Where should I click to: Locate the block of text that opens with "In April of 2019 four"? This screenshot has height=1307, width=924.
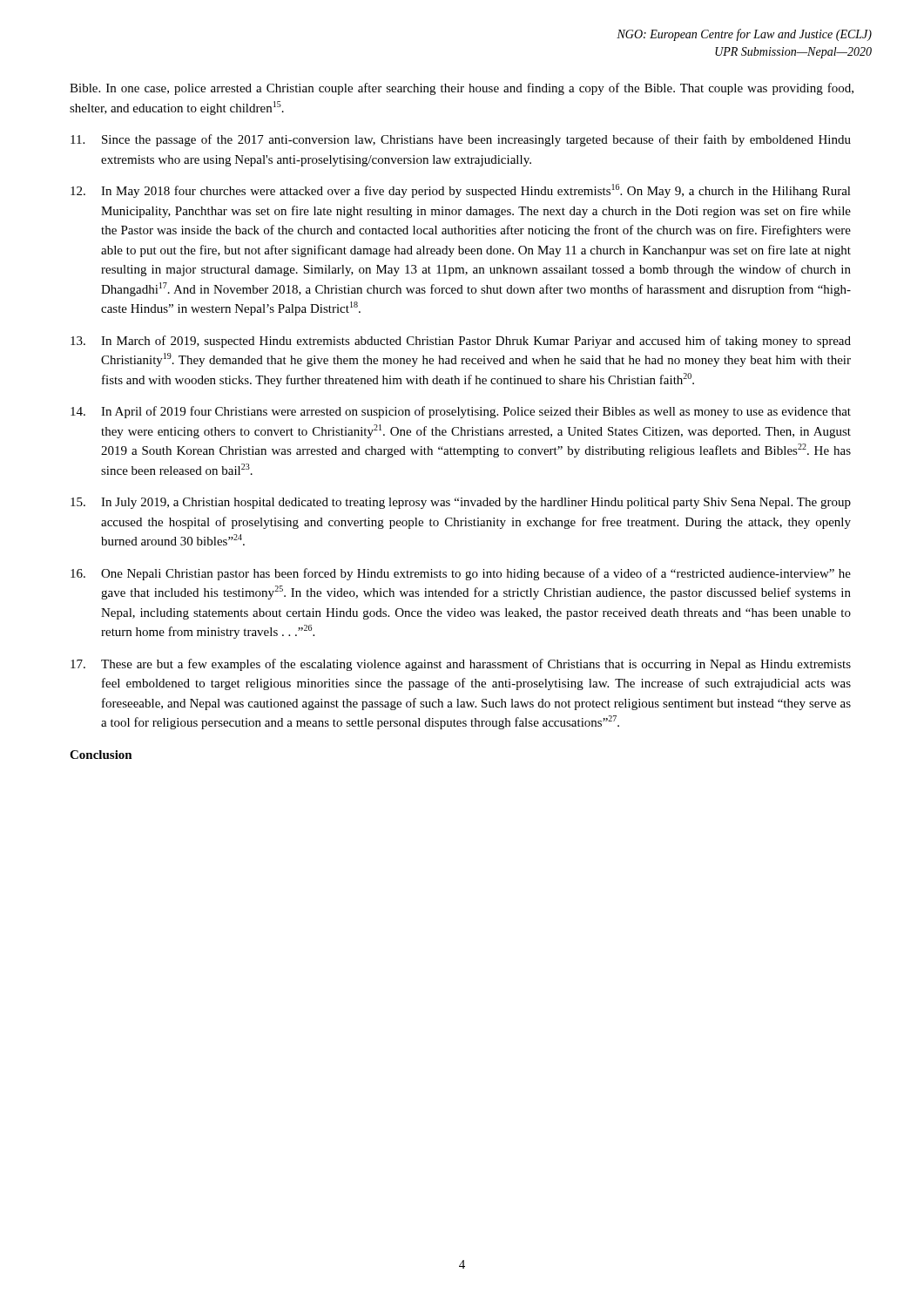(462, 441)
